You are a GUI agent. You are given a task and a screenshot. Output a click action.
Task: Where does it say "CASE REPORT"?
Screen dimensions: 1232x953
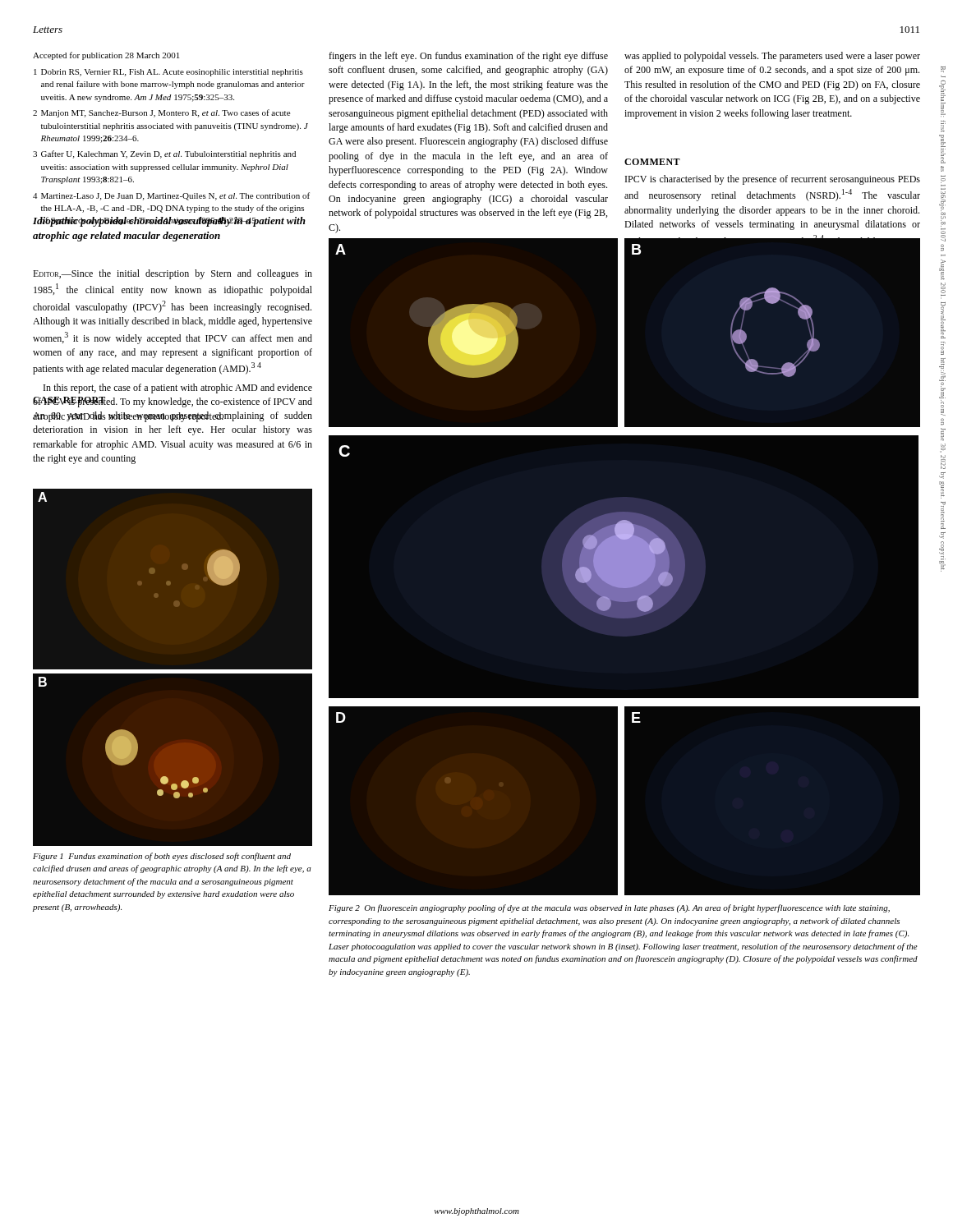(69, 400)
